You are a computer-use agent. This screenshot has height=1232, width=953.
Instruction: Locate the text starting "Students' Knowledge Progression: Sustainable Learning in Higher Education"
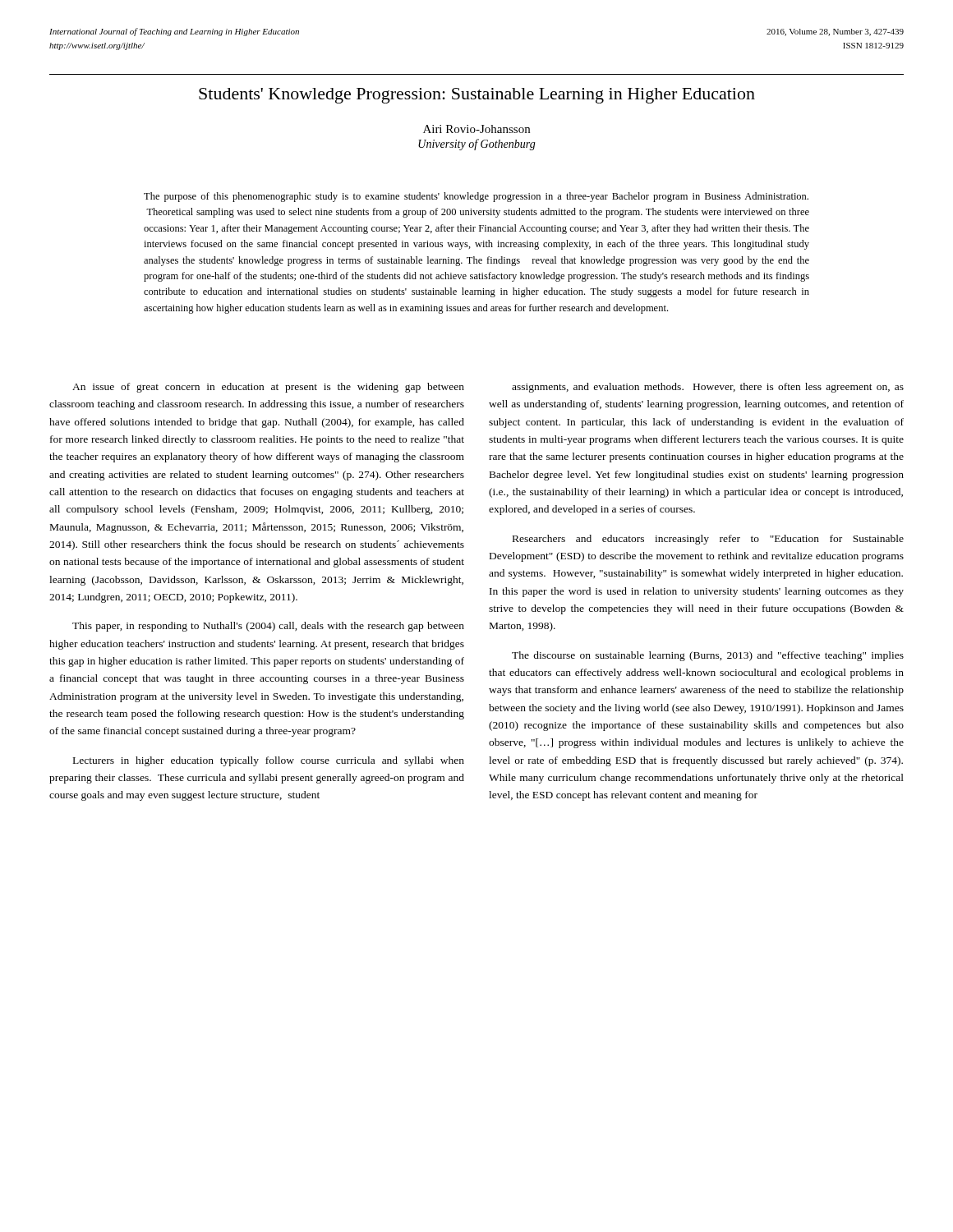(x=476, y=89)
